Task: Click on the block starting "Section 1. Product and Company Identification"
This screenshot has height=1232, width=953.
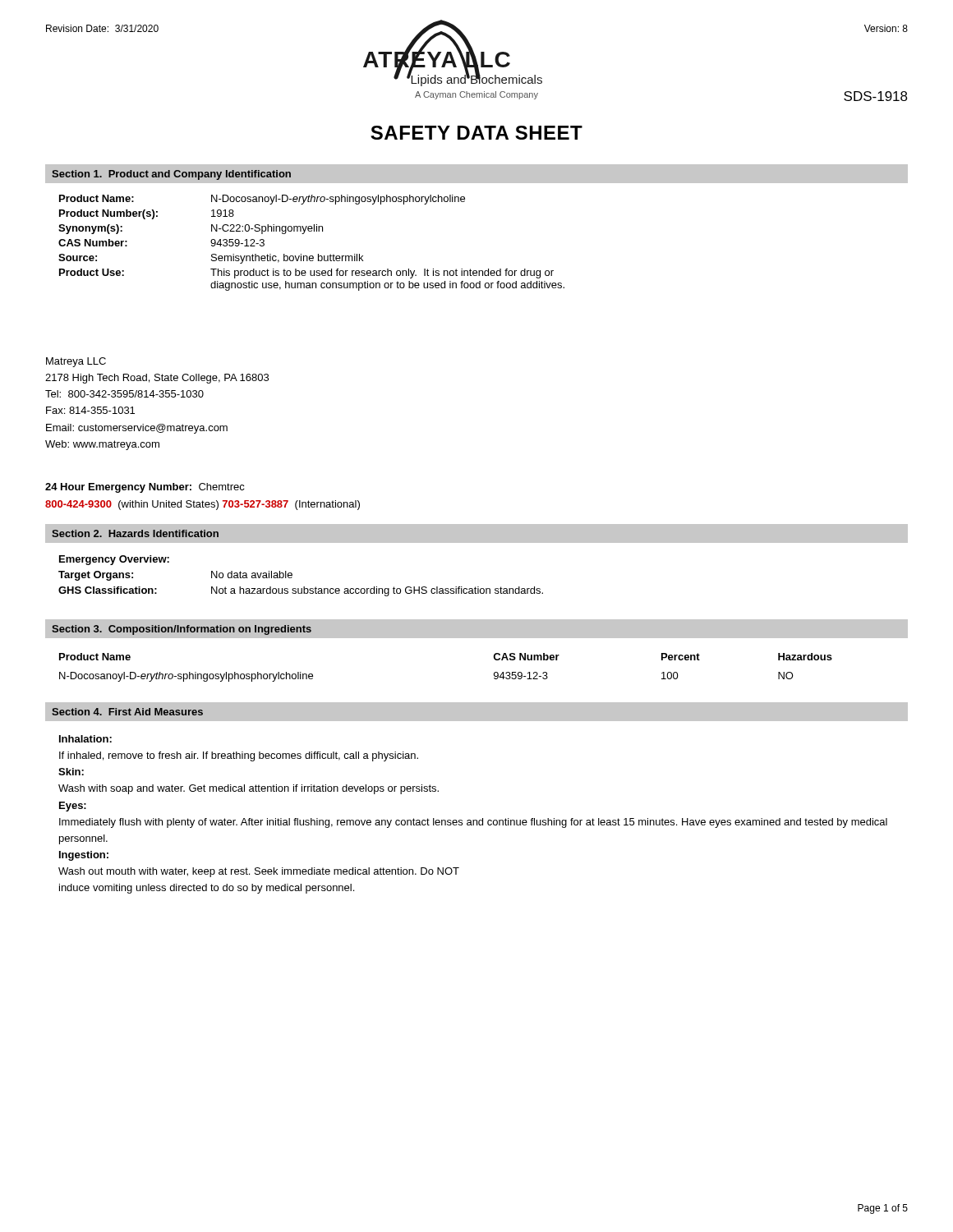Action: click(x=172, y=174)
